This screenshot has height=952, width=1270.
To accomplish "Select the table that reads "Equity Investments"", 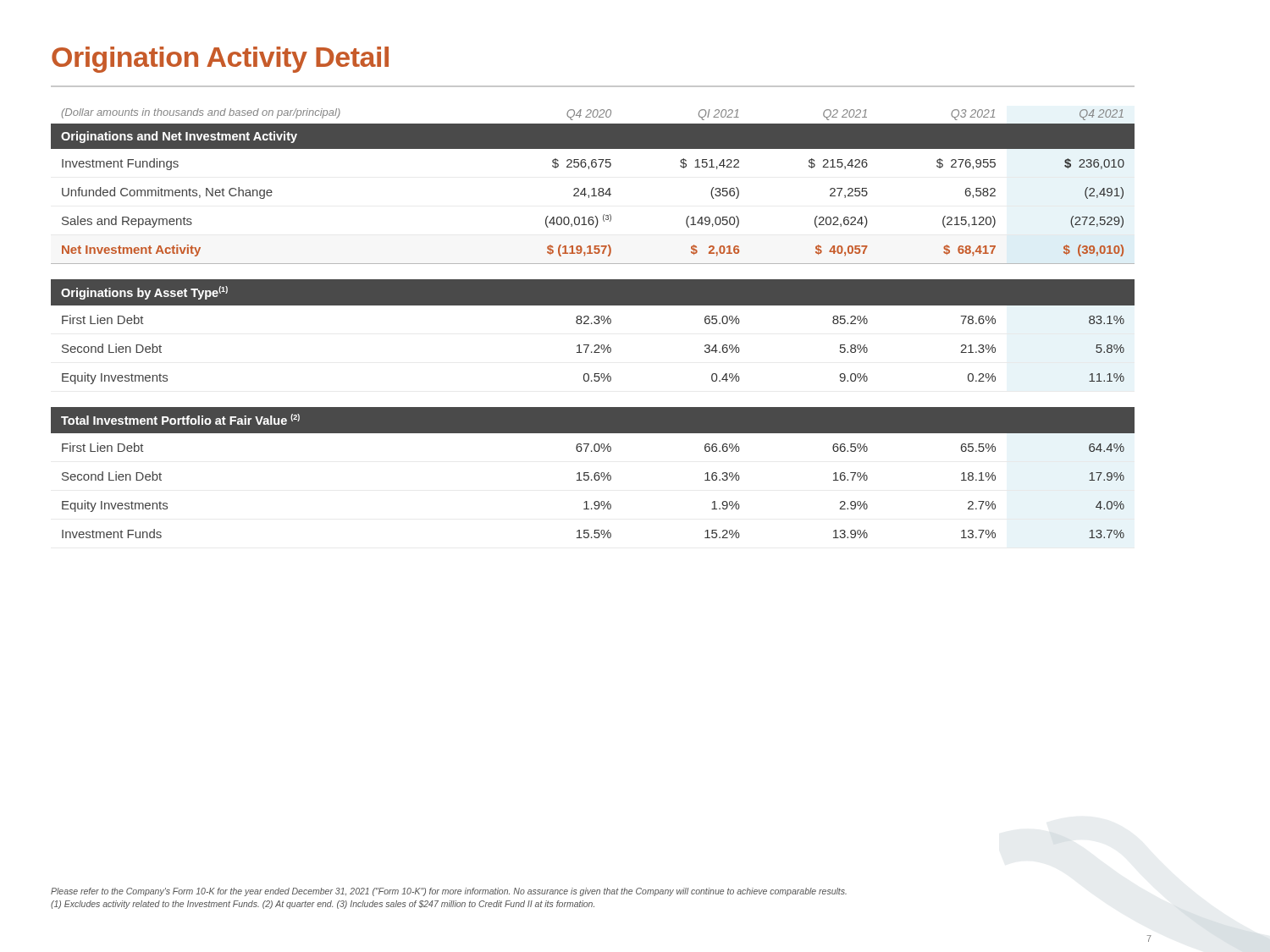I will 593,327.
